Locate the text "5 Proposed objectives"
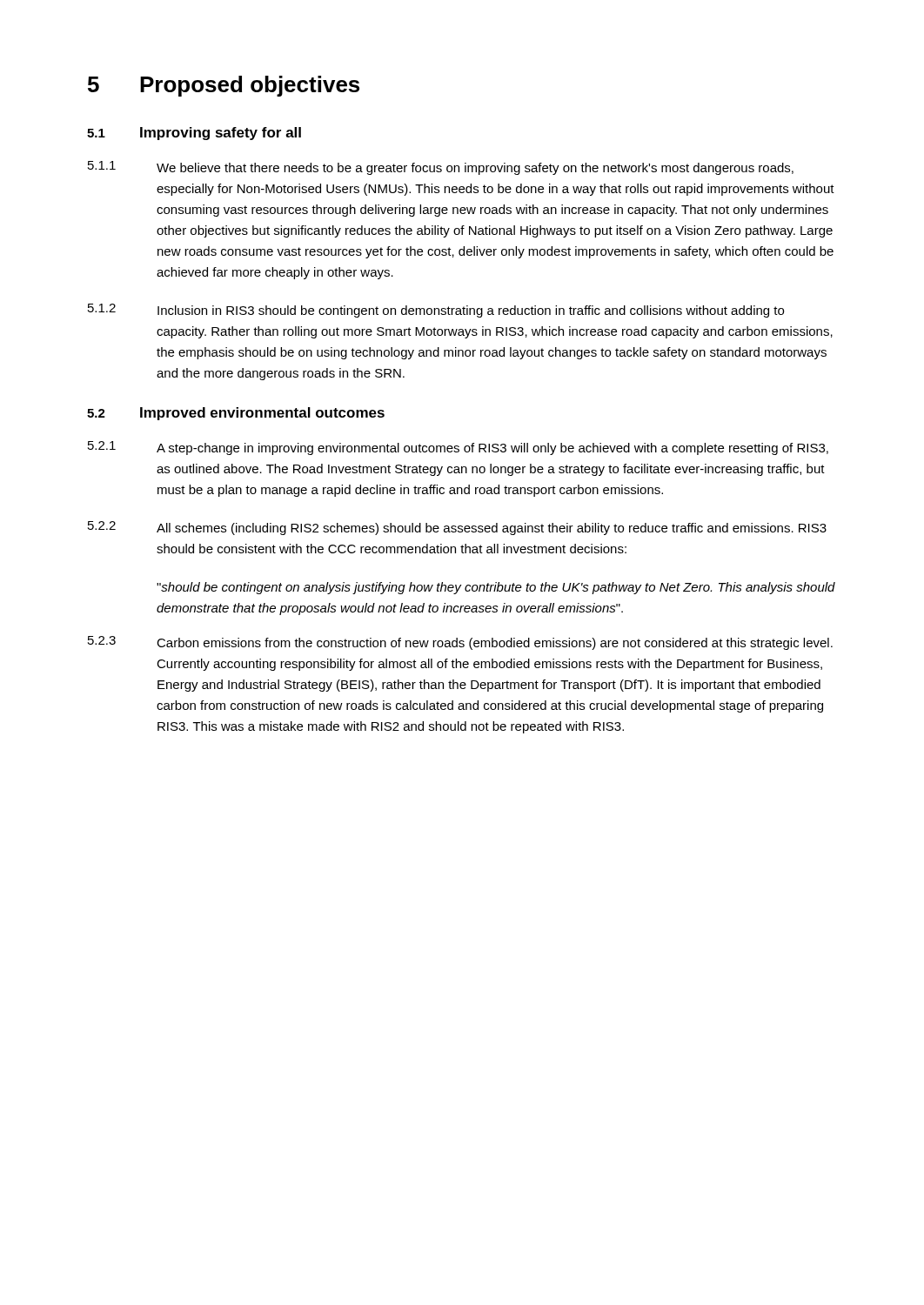924x1305 pixels. coord(224,85)
